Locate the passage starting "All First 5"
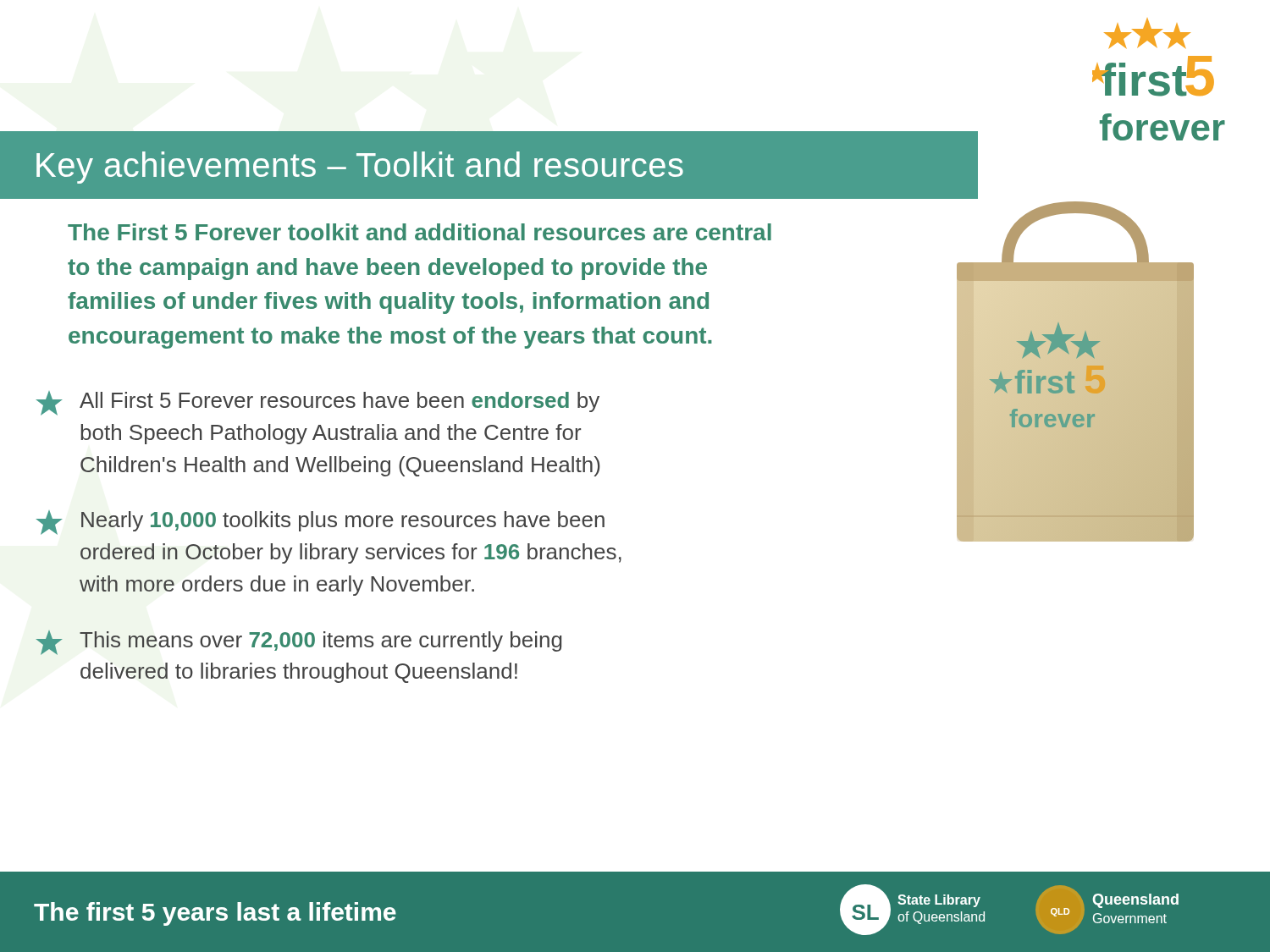Screen dimensions: 952x1270 point(317,433)
